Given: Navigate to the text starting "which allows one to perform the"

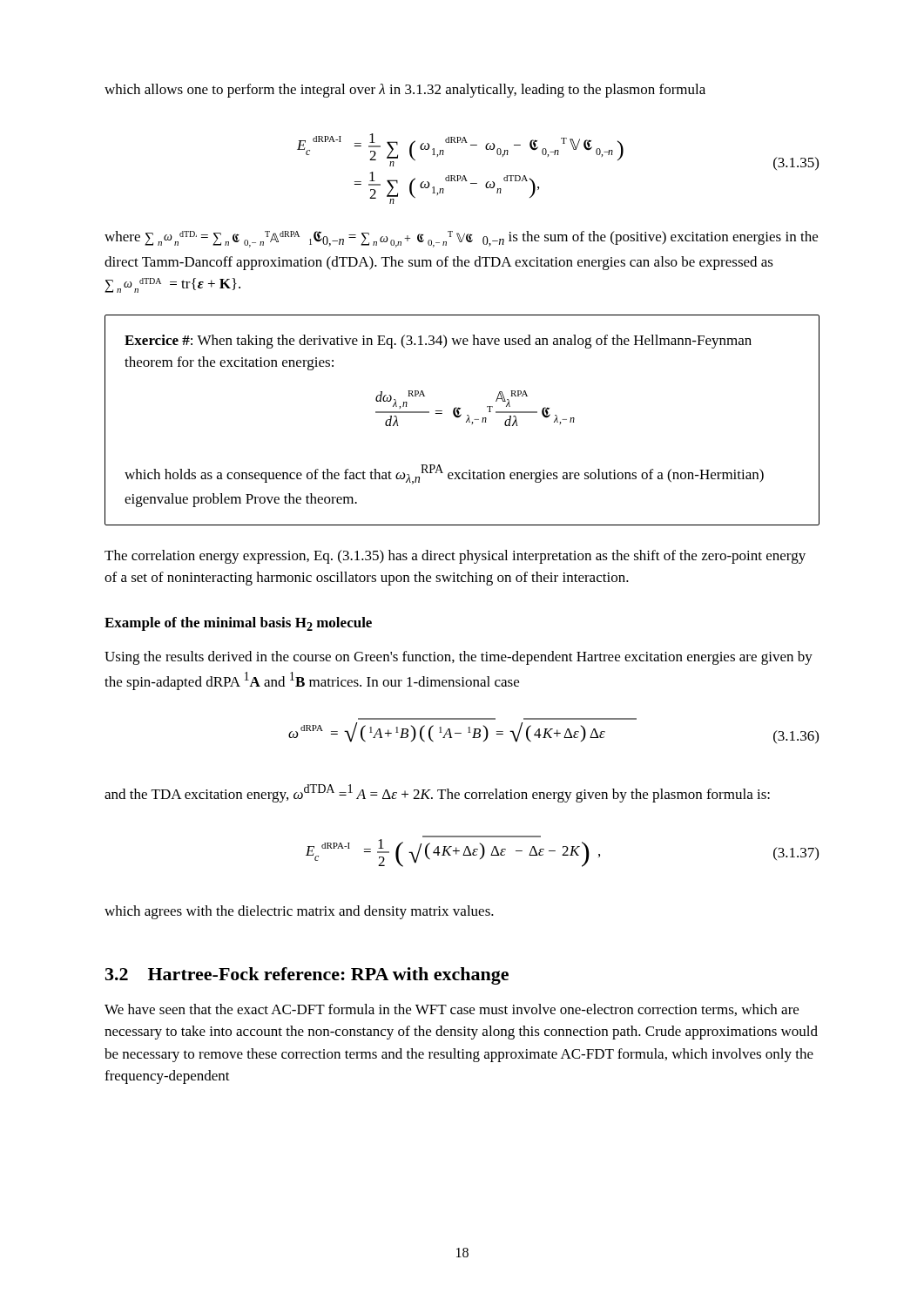Looking at the screenshot, I should click(x=405, y=89).
